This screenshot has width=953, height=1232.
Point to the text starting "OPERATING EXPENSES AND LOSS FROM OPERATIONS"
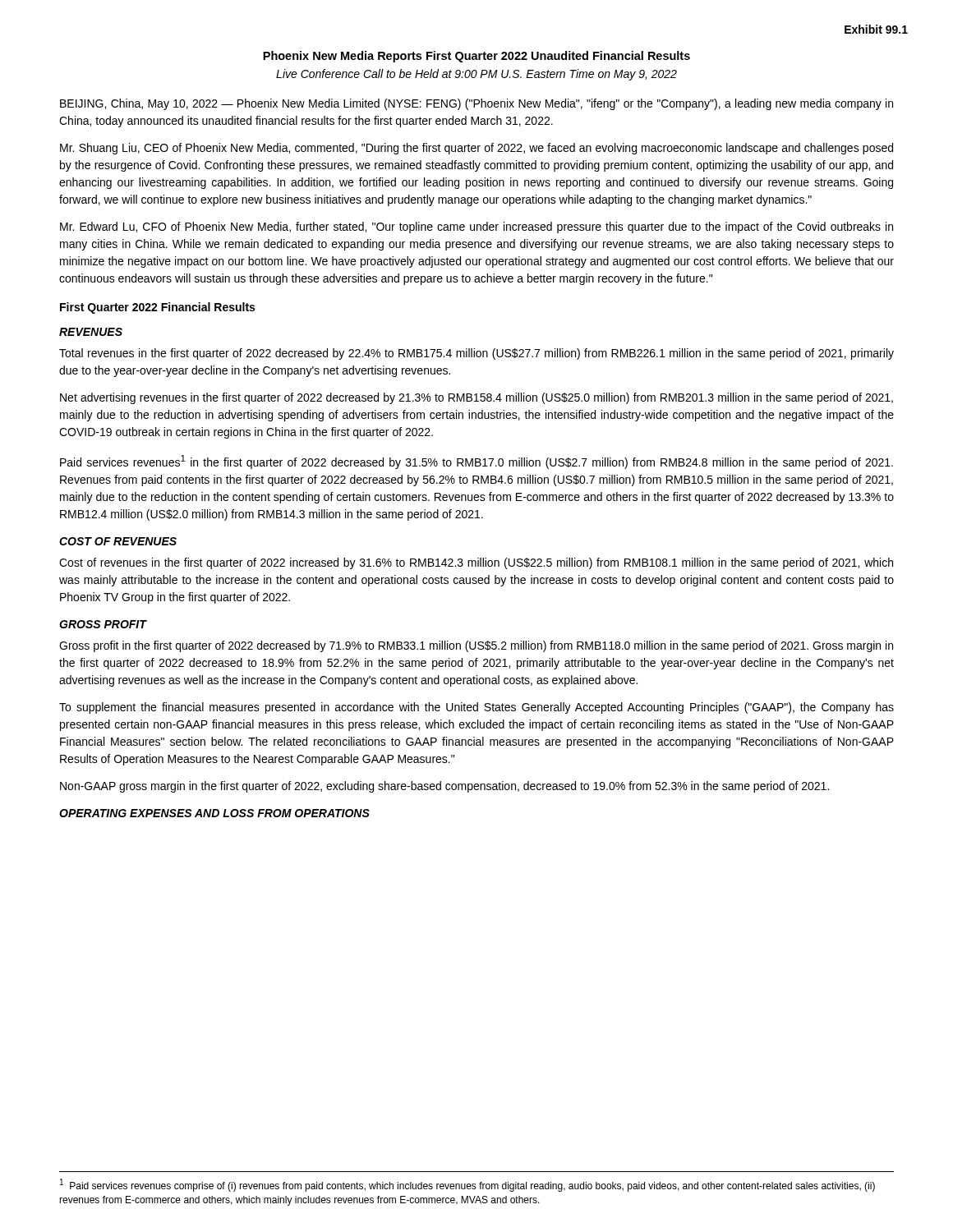214,813
